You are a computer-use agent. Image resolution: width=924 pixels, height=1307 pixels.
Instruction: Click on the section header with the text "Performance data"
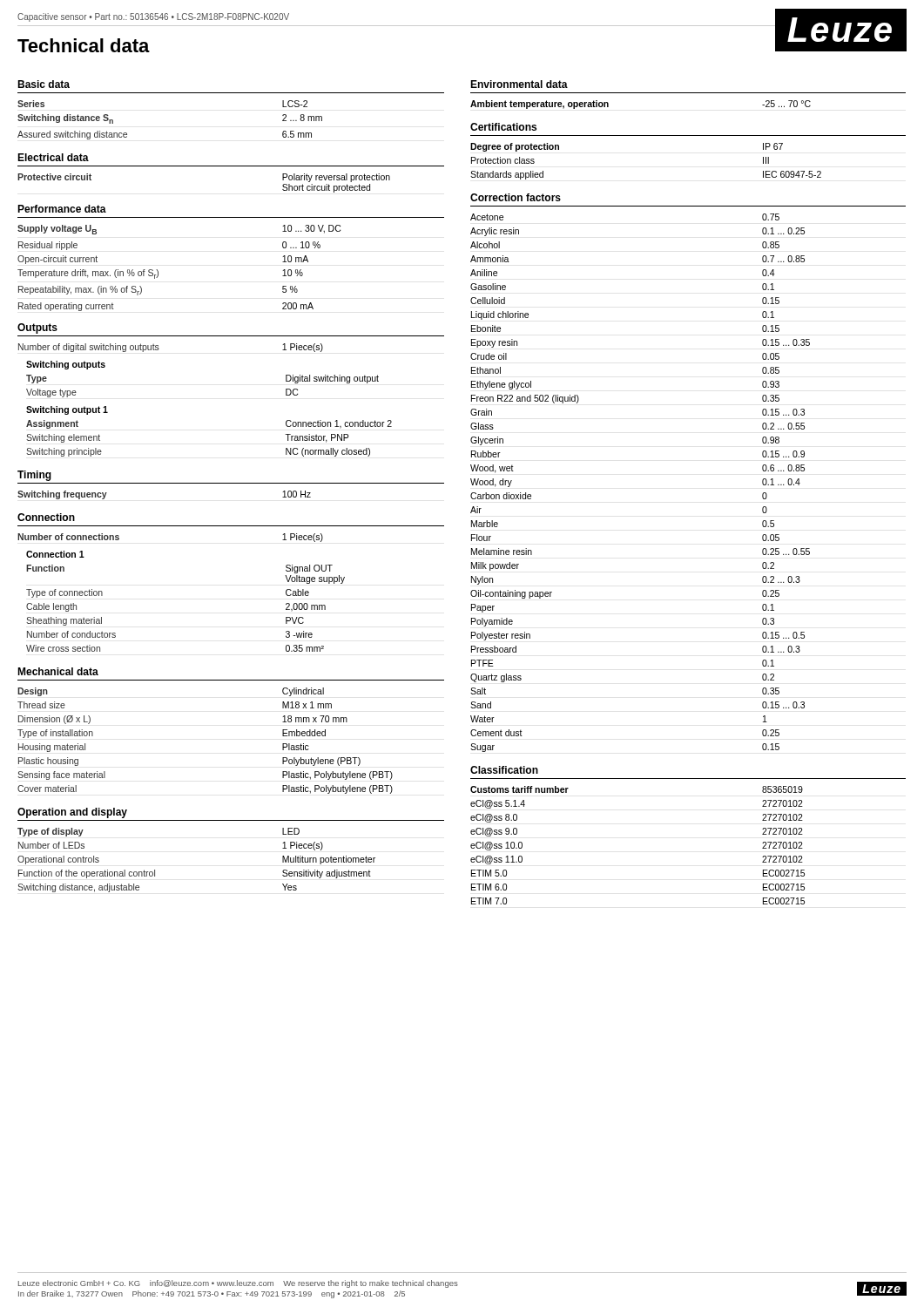coord(62,209)
